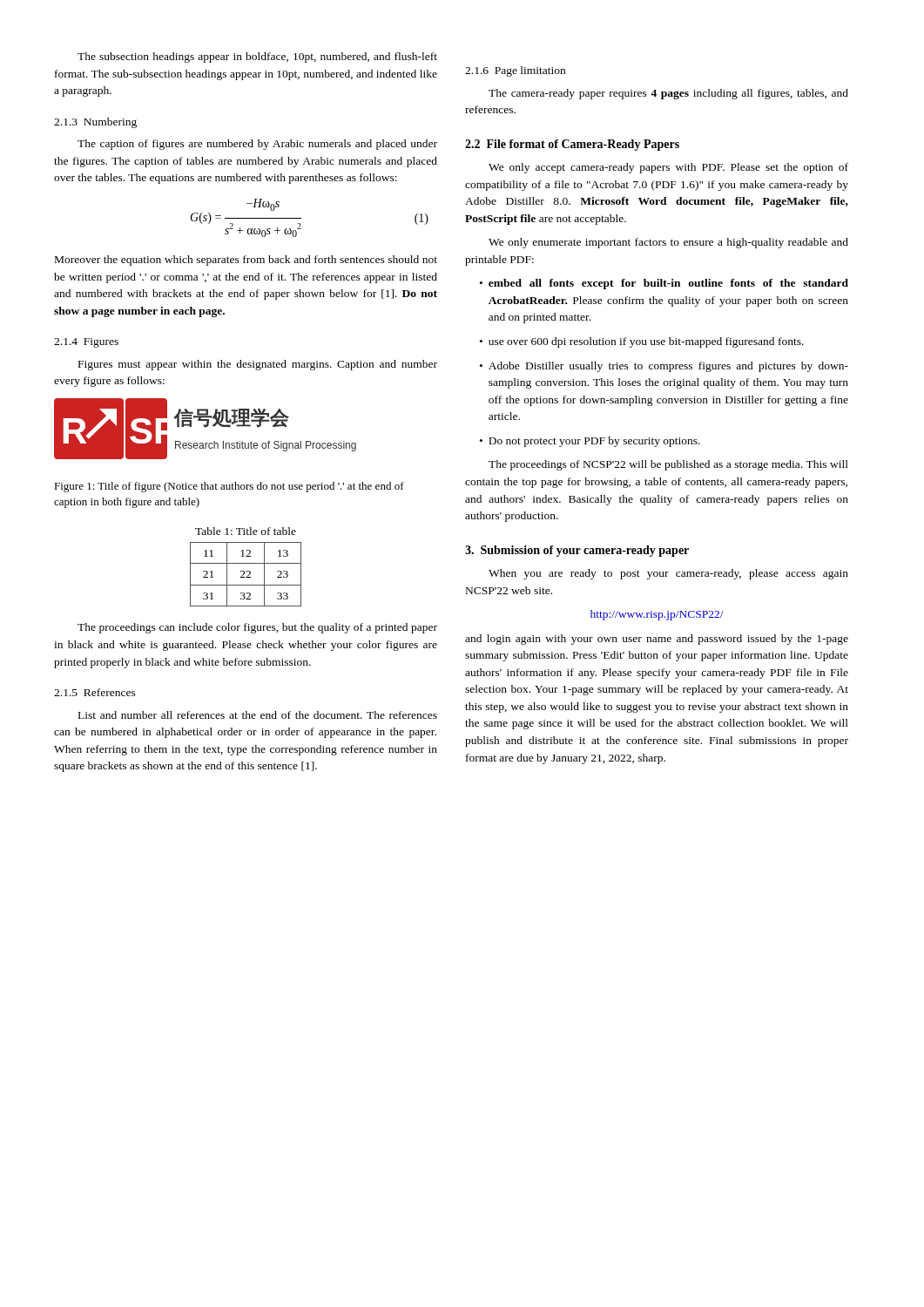Click on the text block that reads "and login again with"
The image size is (924, 1307).
click(657, 698)
